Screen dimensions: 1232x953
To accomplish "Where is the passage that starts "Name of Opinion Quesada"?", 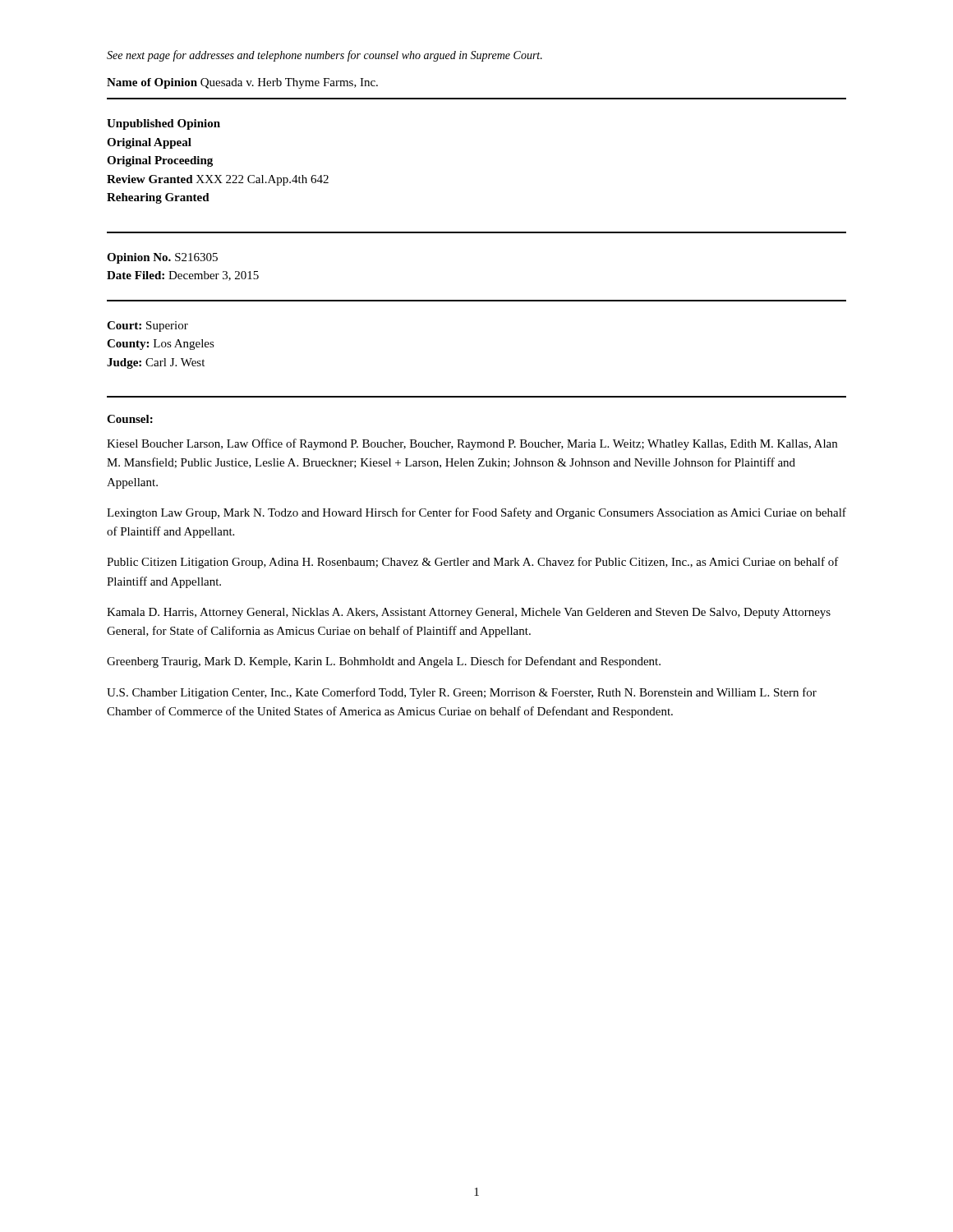I will 243,82.
